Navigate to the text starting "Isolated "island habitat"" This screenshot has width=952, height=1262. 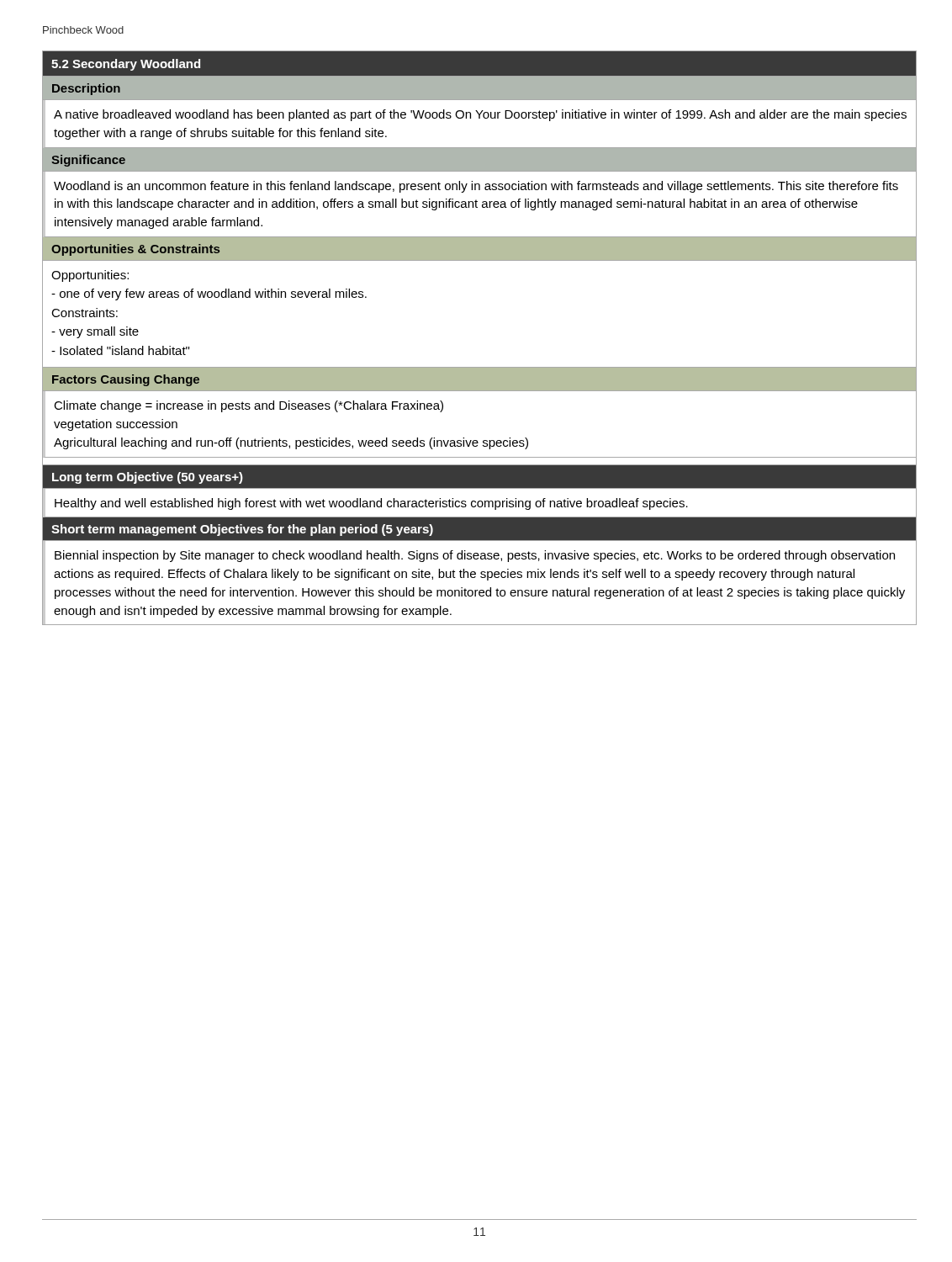[x=121, y=350]
